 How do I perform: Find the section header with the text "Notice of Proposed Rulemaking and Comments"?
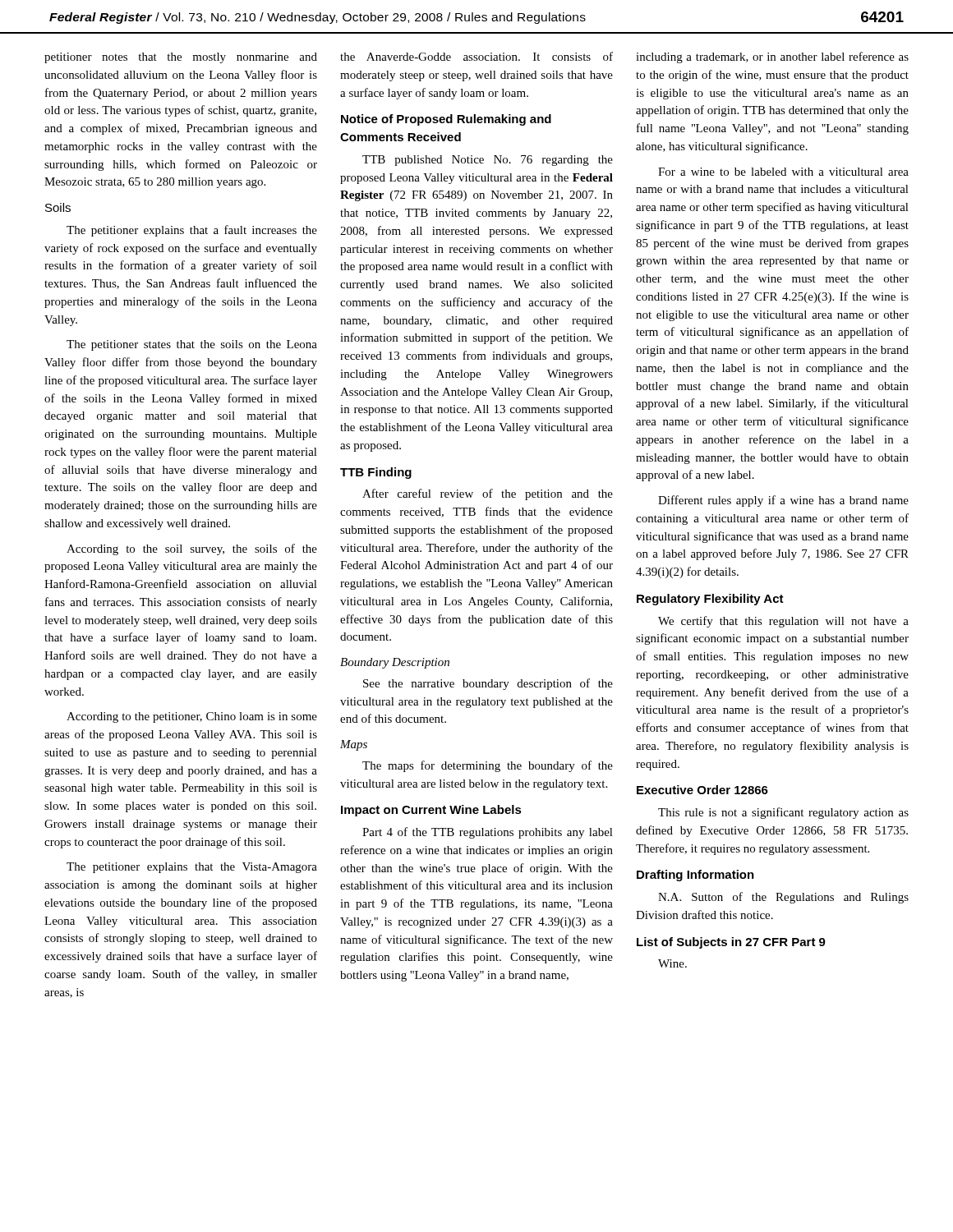pos(446,128)
